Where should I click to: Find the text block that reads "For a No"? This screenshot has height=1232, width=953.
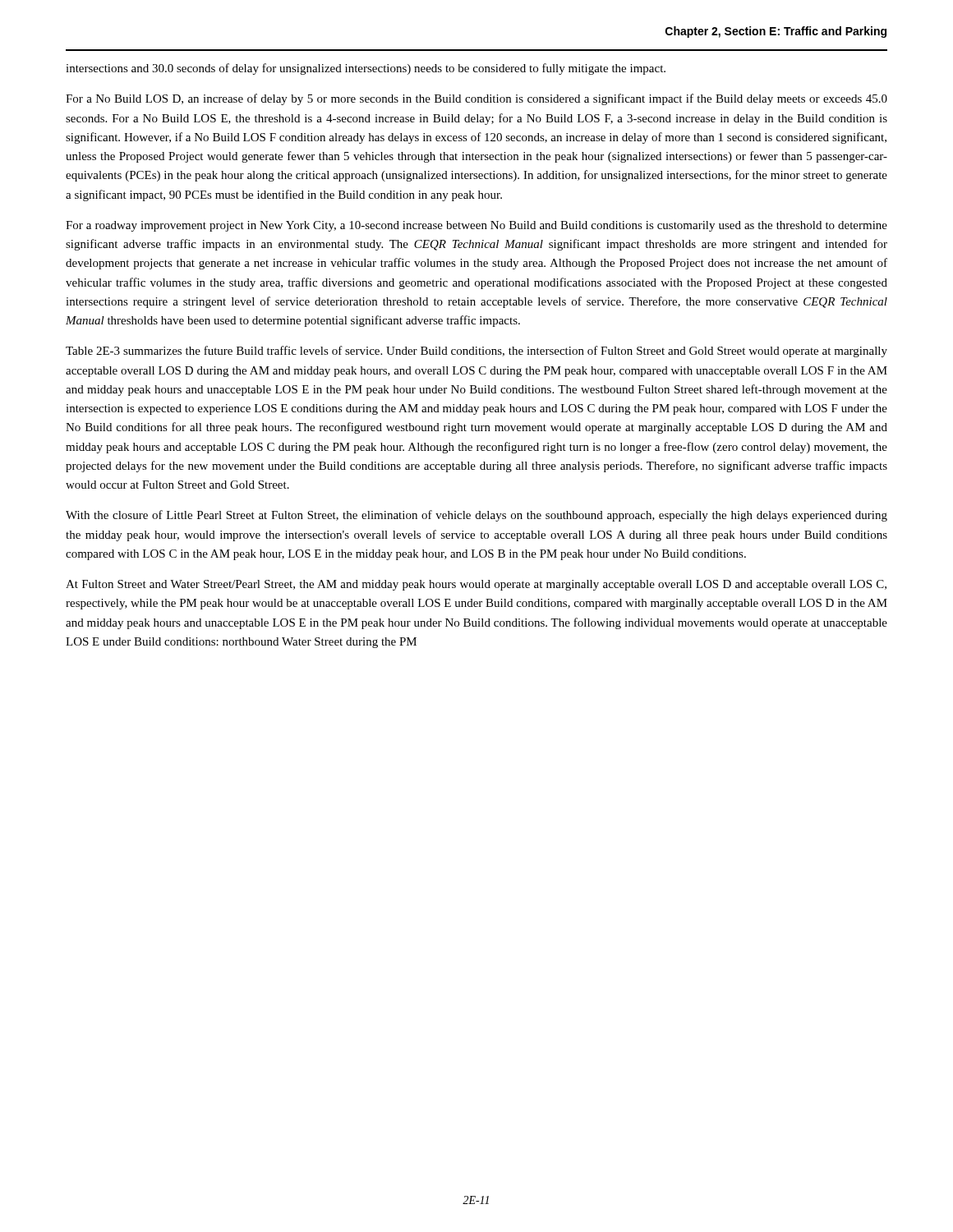point(476,146)
